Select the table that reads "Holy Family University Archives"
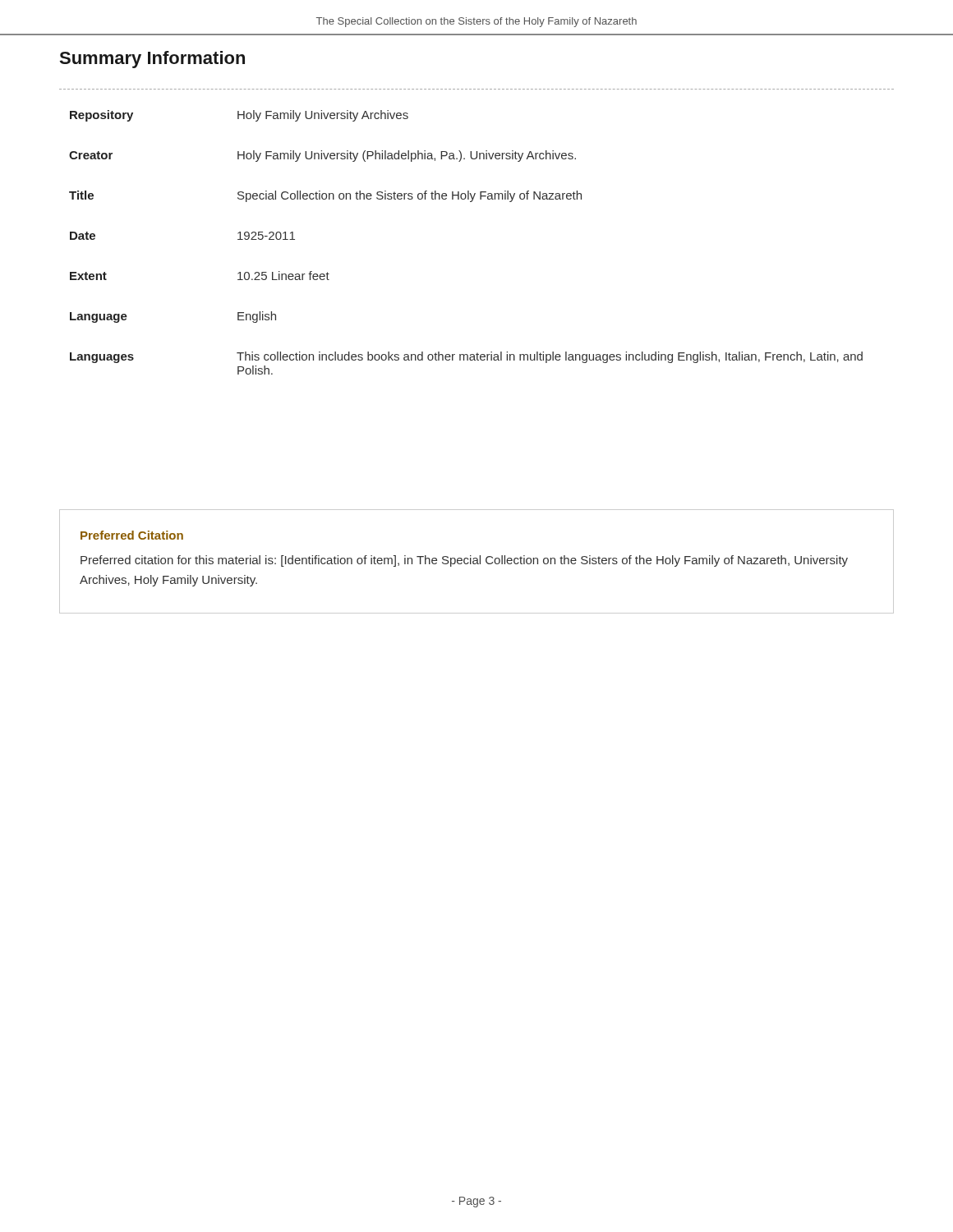 tap(476, 242)
